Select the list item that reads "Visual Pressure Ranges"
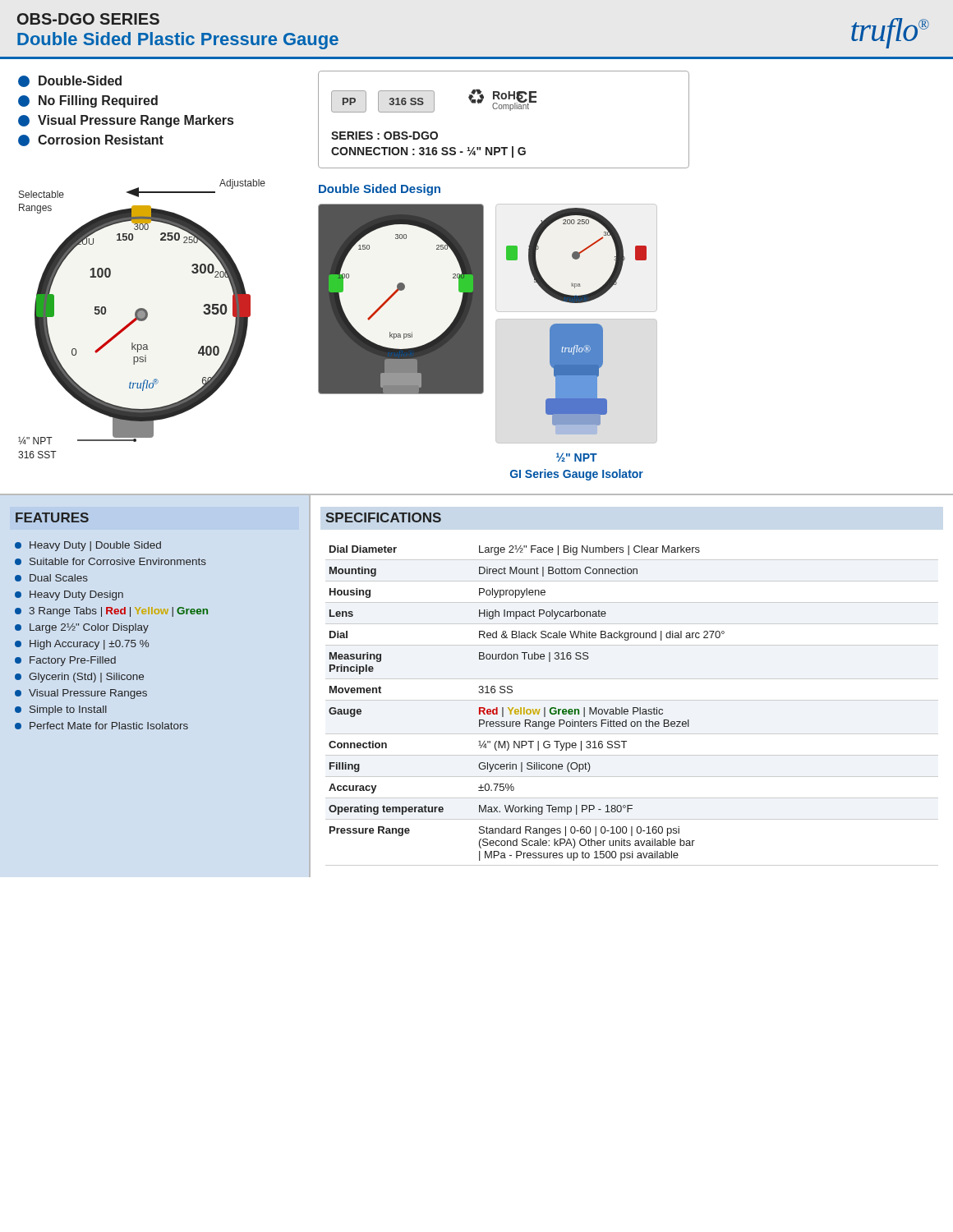Viewport: 953px width, 1232px height. [81, 693]
